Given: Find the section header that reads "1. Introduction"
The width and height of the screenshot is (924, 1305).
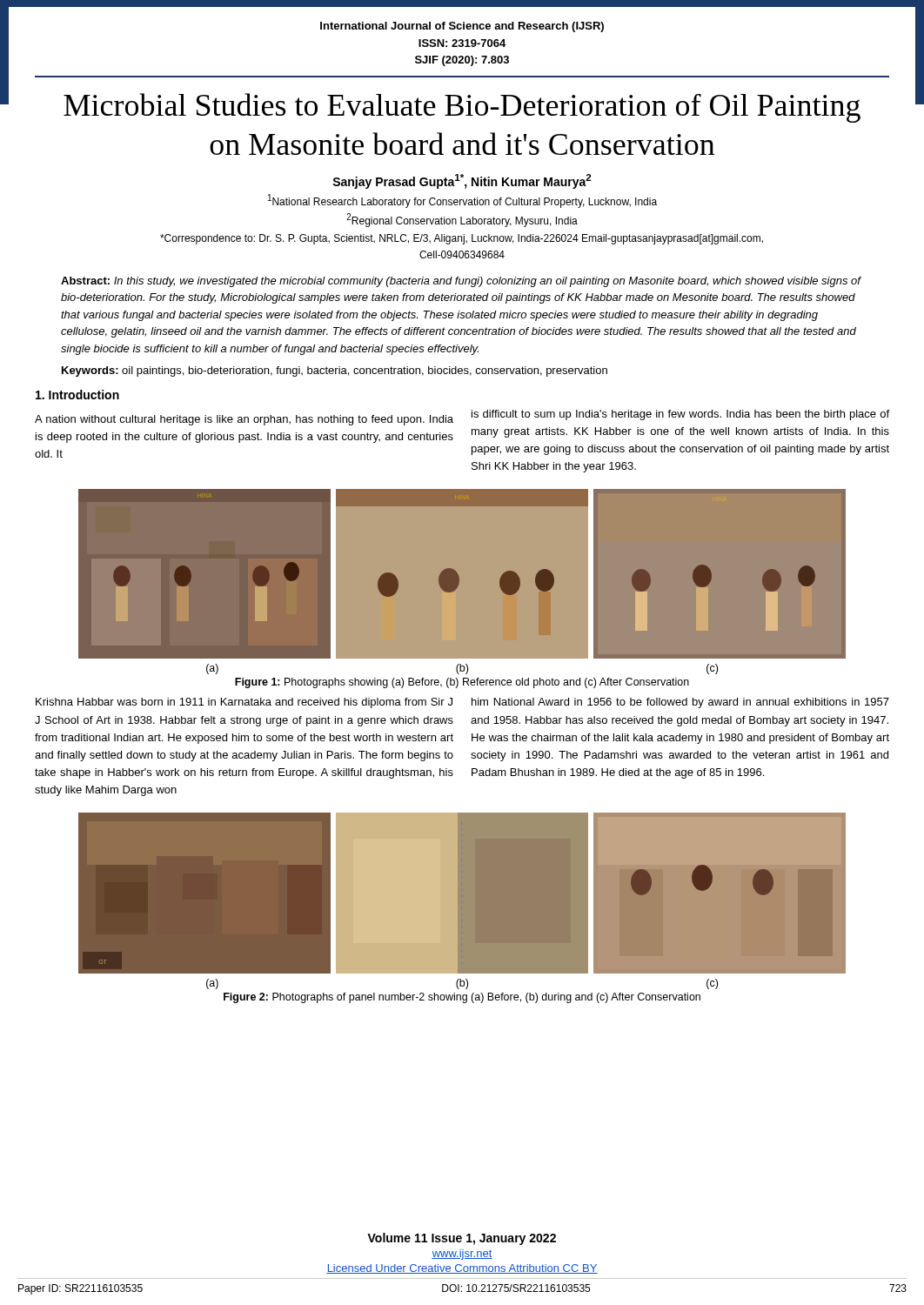Looking at the screenshot, I should coord(77,395).
